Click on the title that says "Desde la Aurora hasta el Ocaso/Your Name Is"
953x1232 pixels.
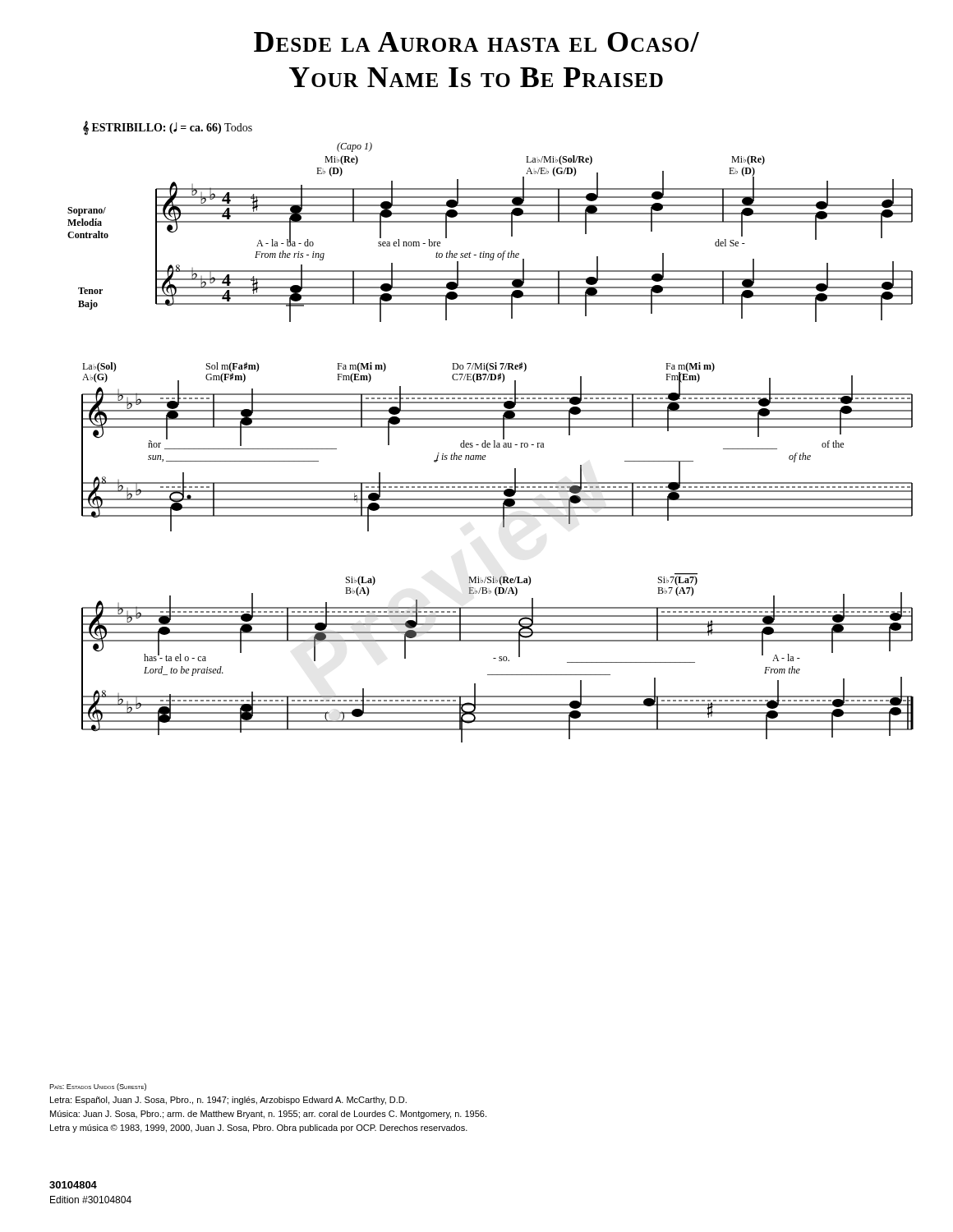pos(476,60)
